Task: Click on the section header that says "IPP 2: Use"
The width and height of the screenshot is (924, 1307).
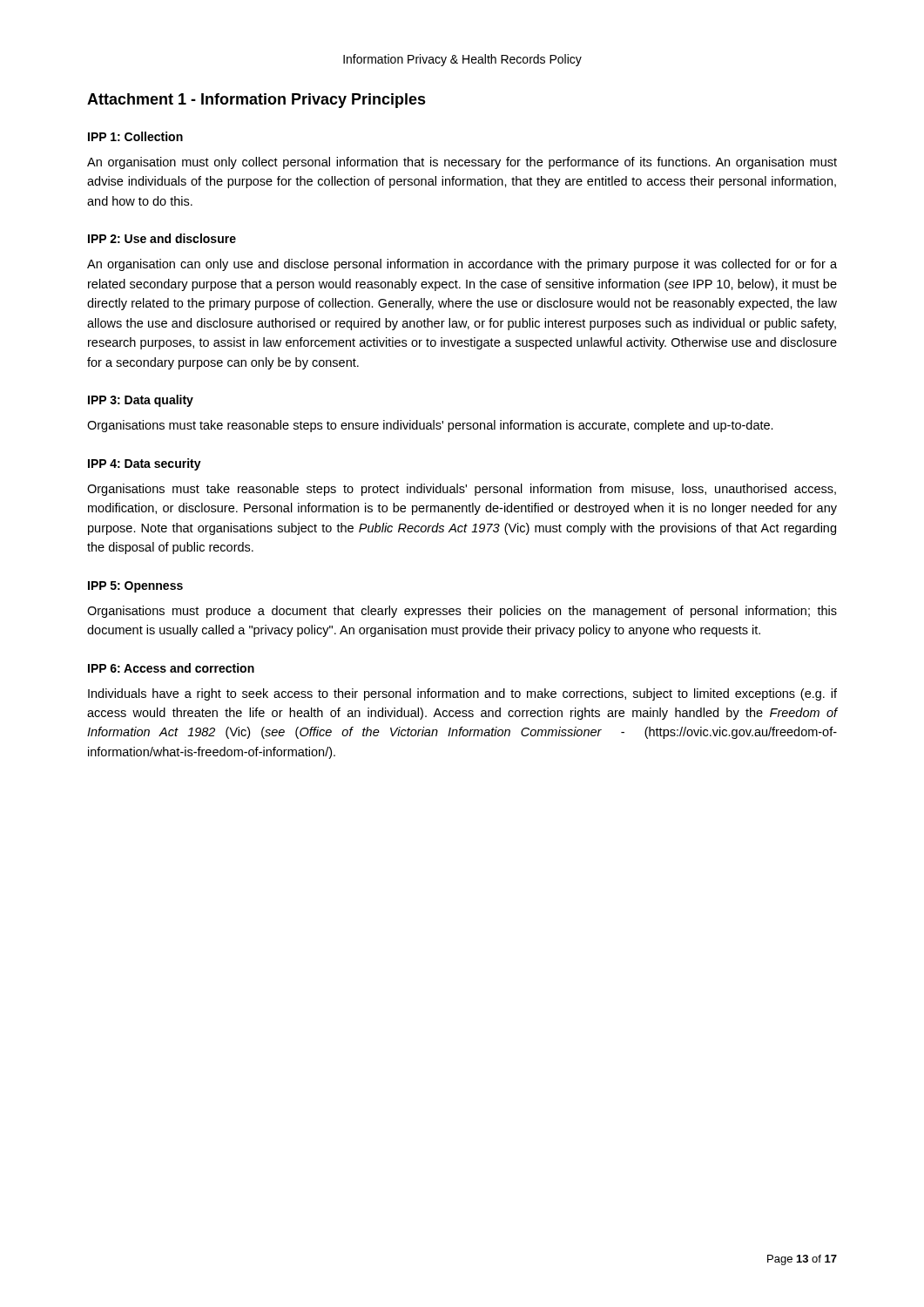Action: pos(162,239)
